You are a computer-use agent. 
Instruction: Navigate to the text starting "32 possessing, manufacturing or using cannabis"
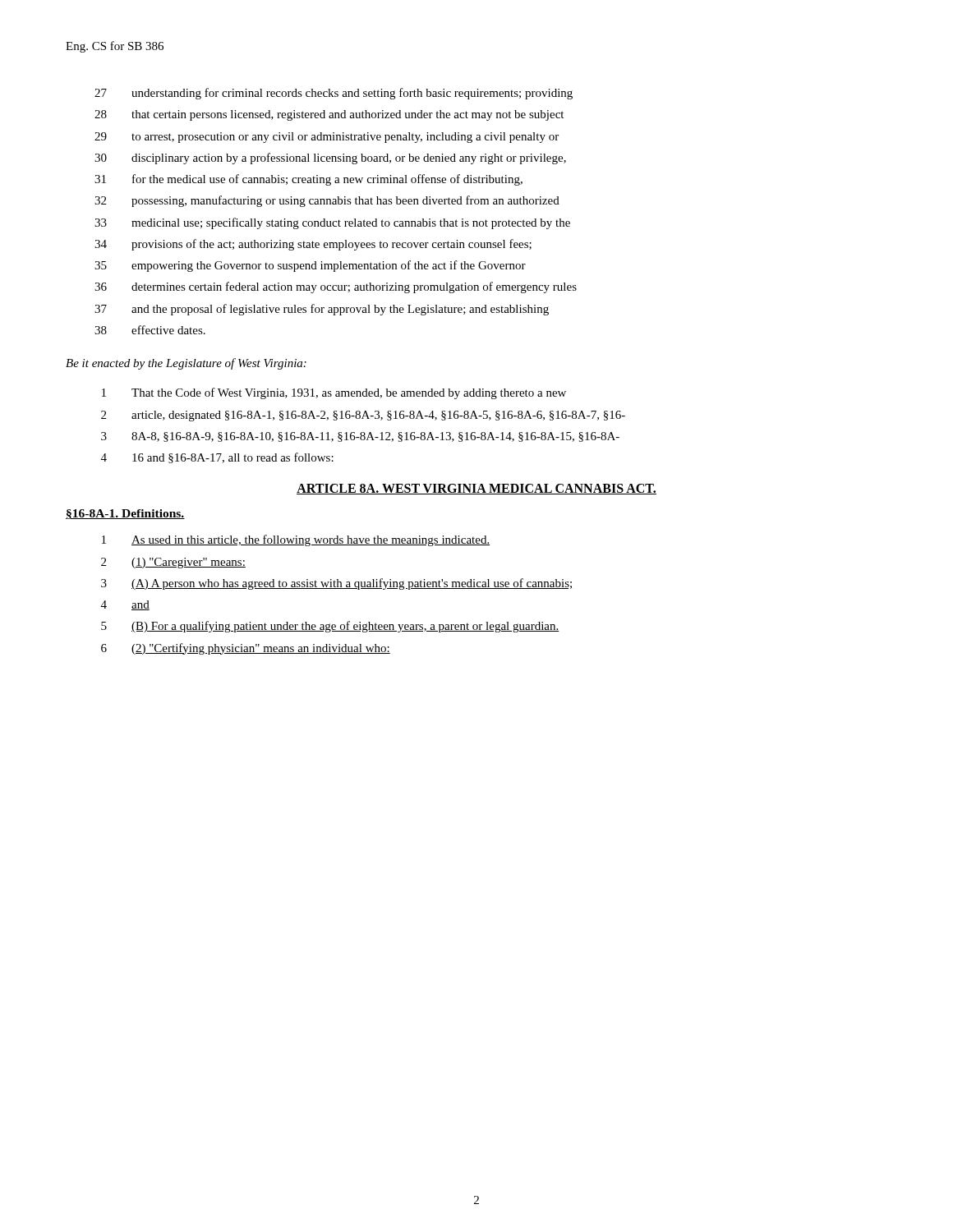click(476, 201)
